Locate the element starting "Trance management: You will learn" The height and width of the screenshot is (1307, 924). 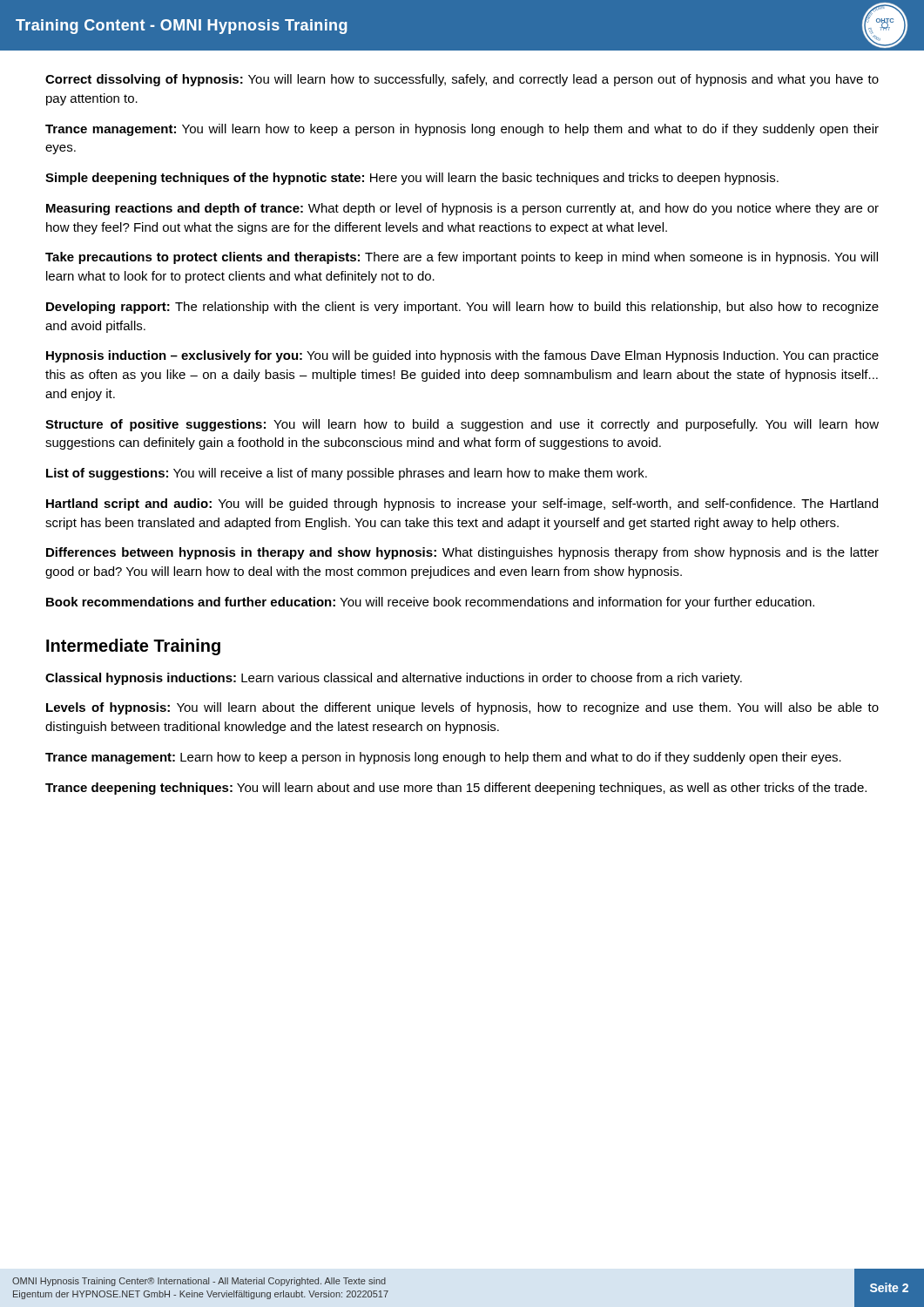click(x=462, y=138)
